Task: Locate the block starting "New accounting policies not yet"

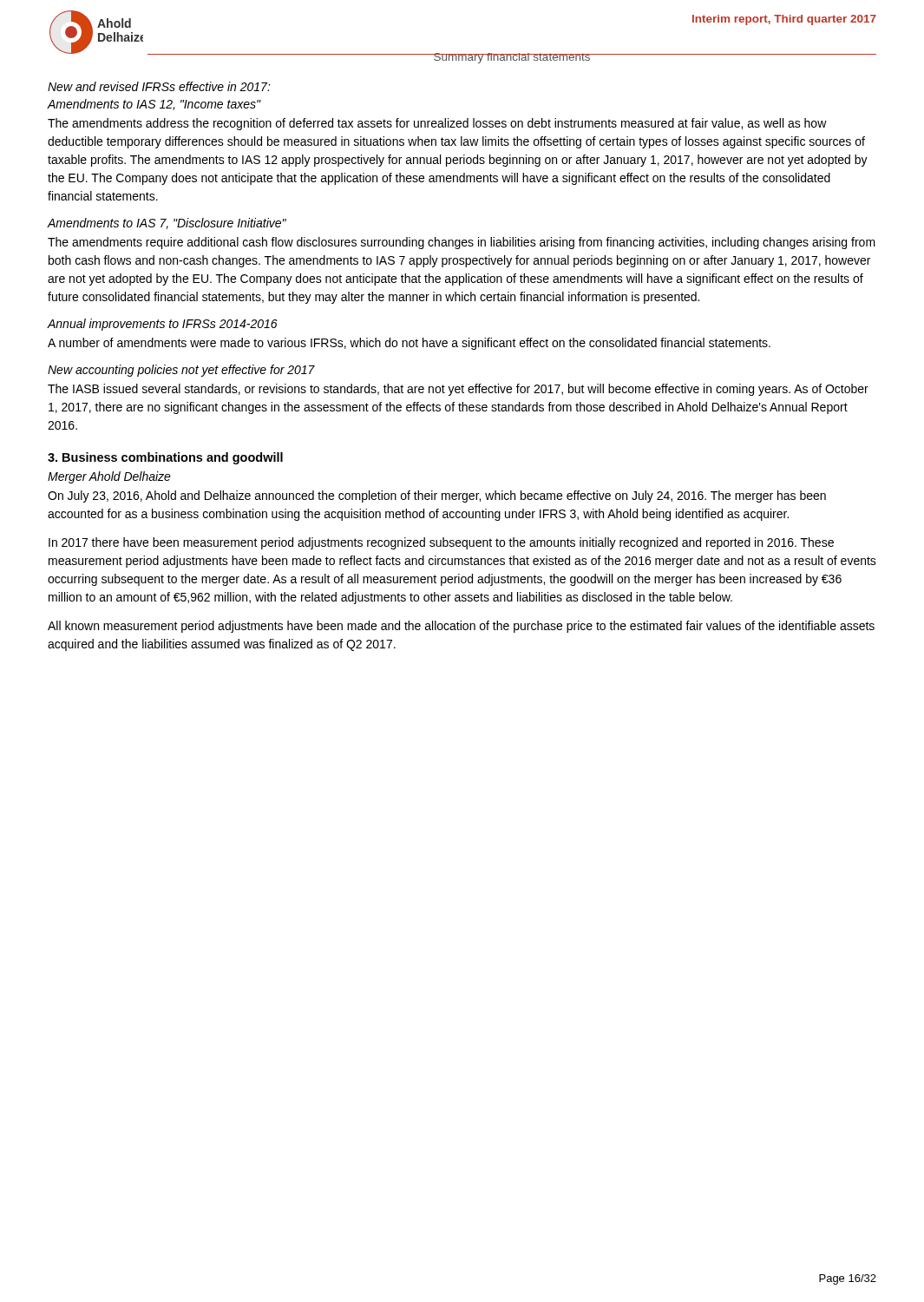Action: click(181, 370)
